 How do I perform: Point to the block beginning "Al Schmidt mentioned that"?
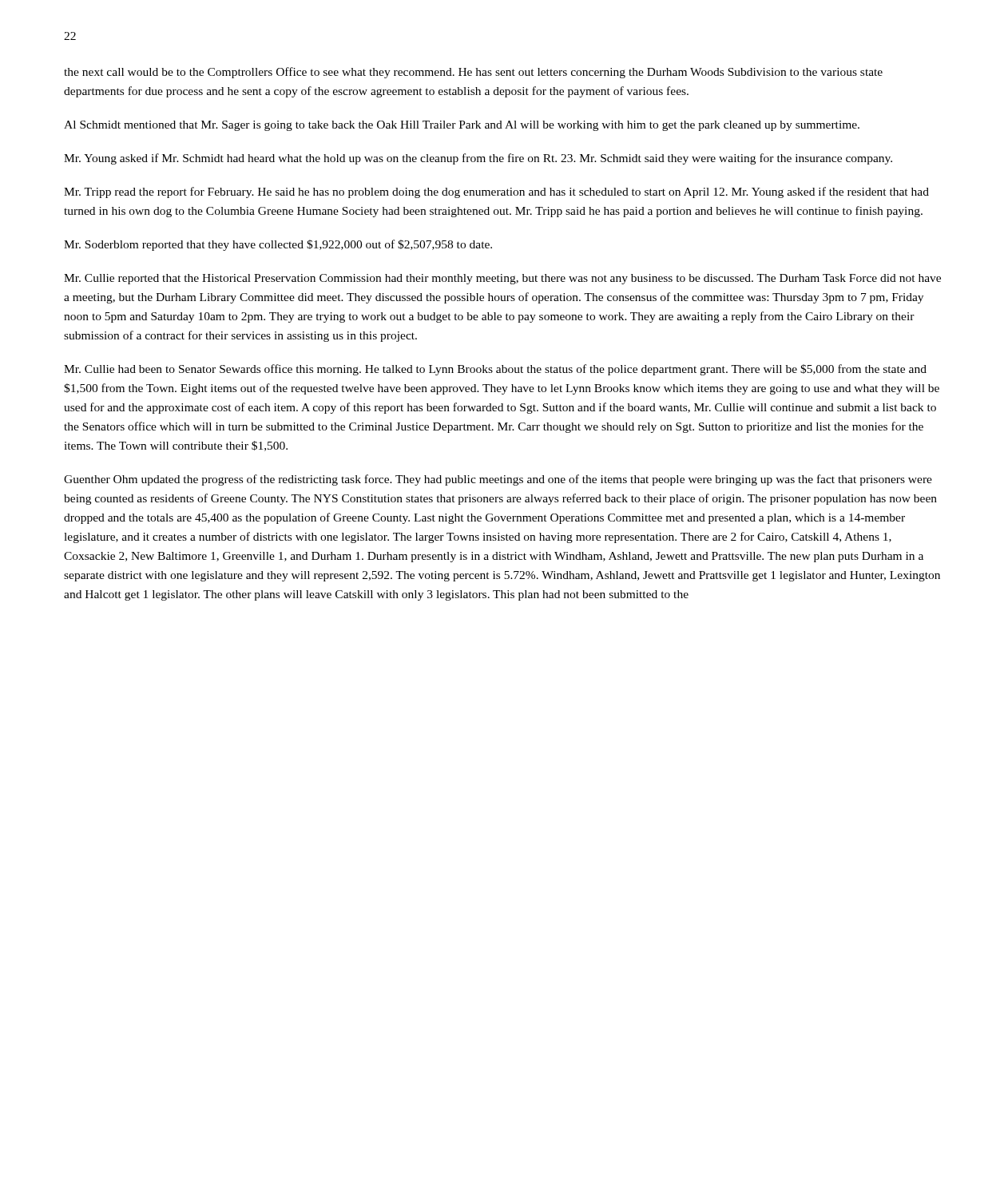(x=462, y=124)
